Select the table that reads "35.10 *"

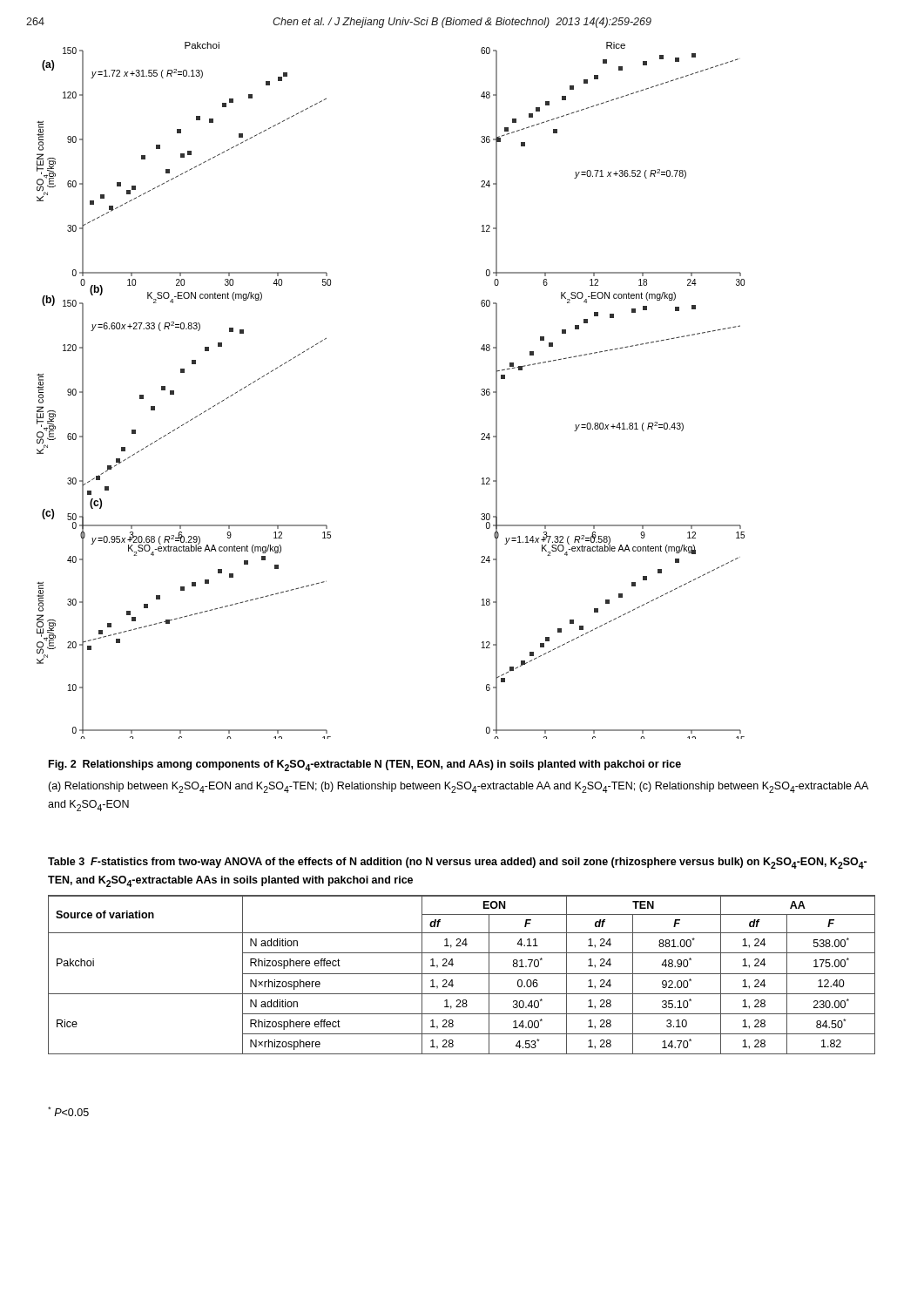pyautogui.click(x=462, y=954)
